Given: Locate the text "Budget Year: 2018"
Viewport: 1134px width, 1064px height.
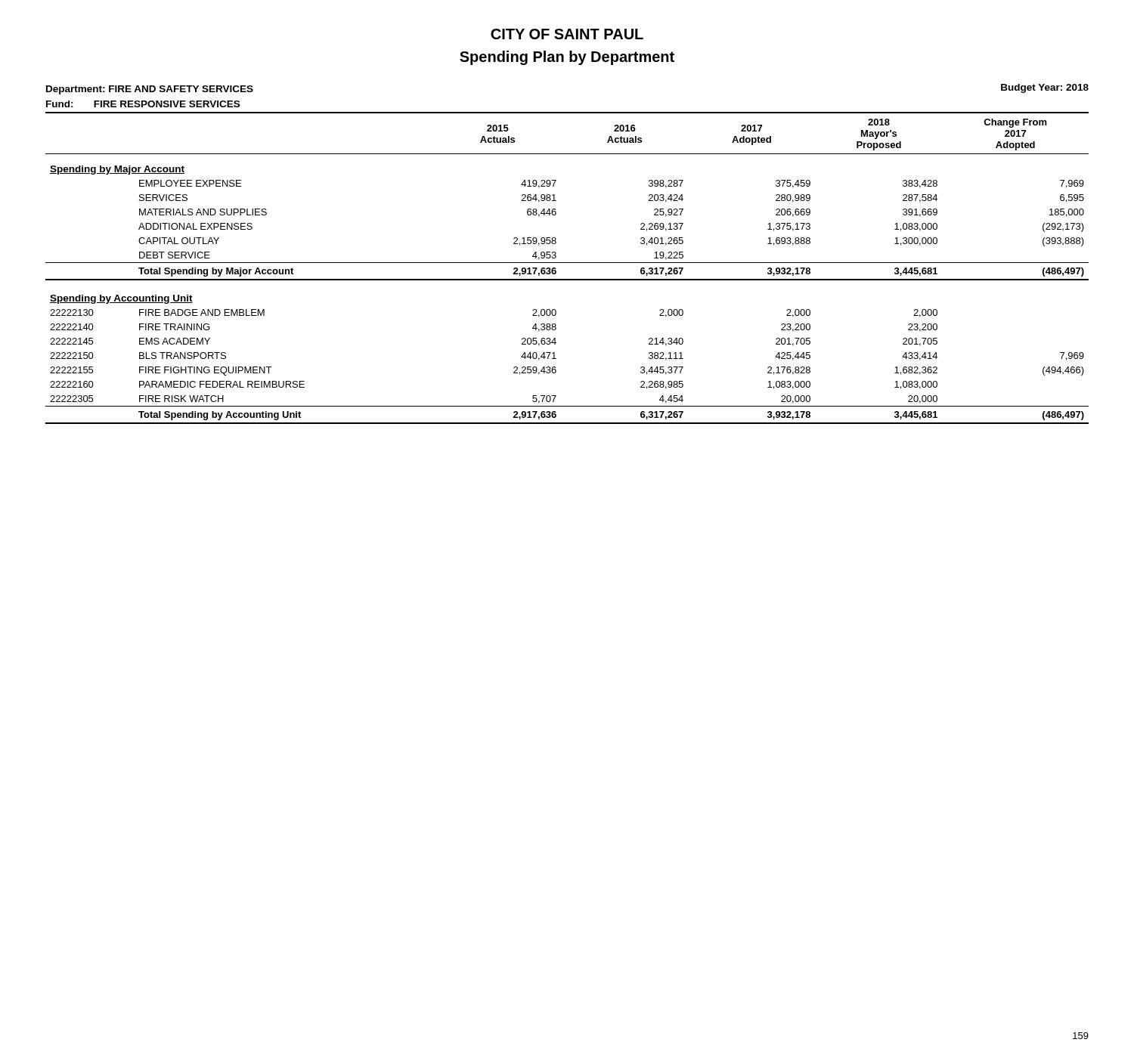Looking at the screenshot, I should [1044, 87].
